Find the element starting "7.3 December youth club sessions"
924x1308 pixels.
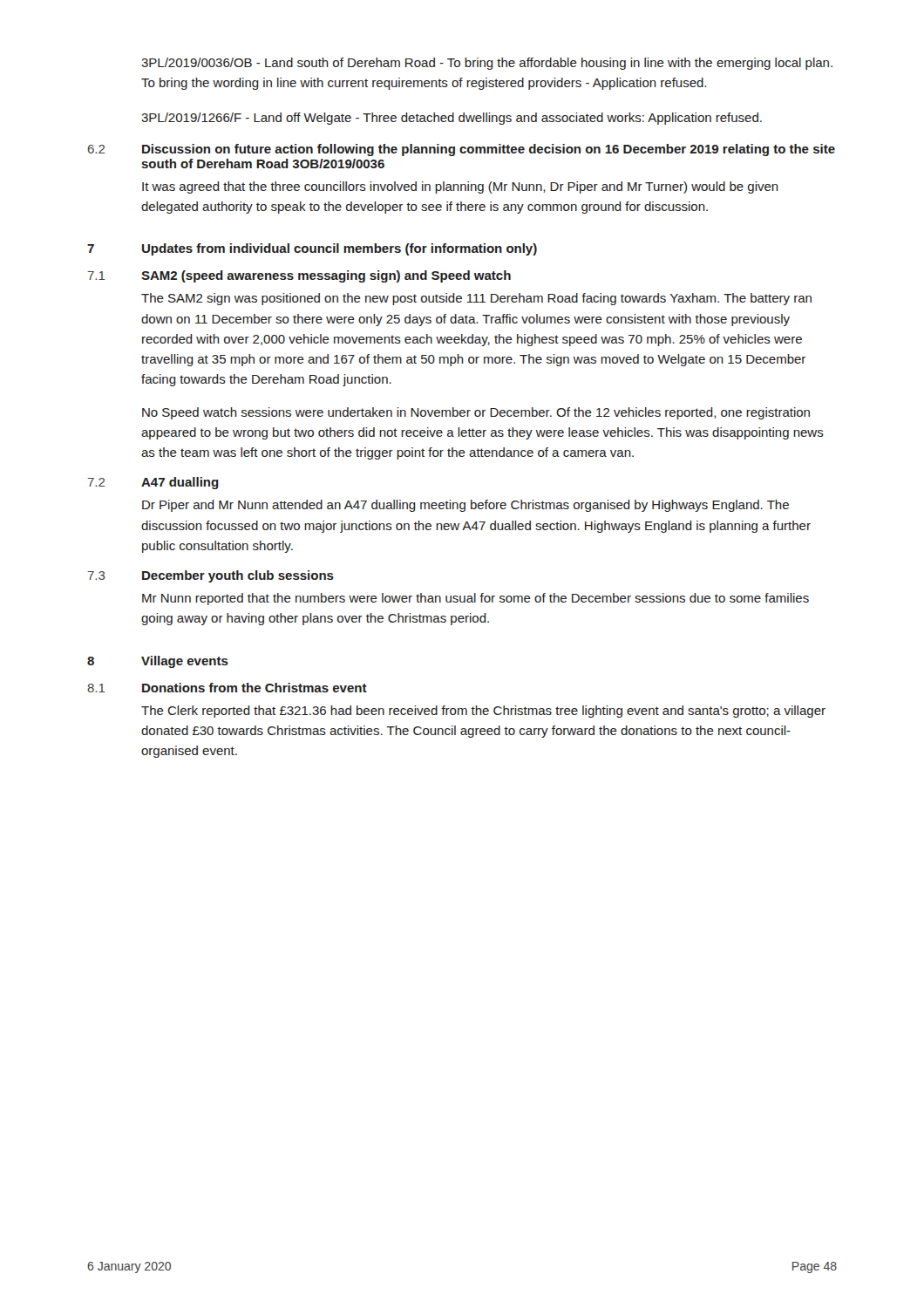point(211,576)
